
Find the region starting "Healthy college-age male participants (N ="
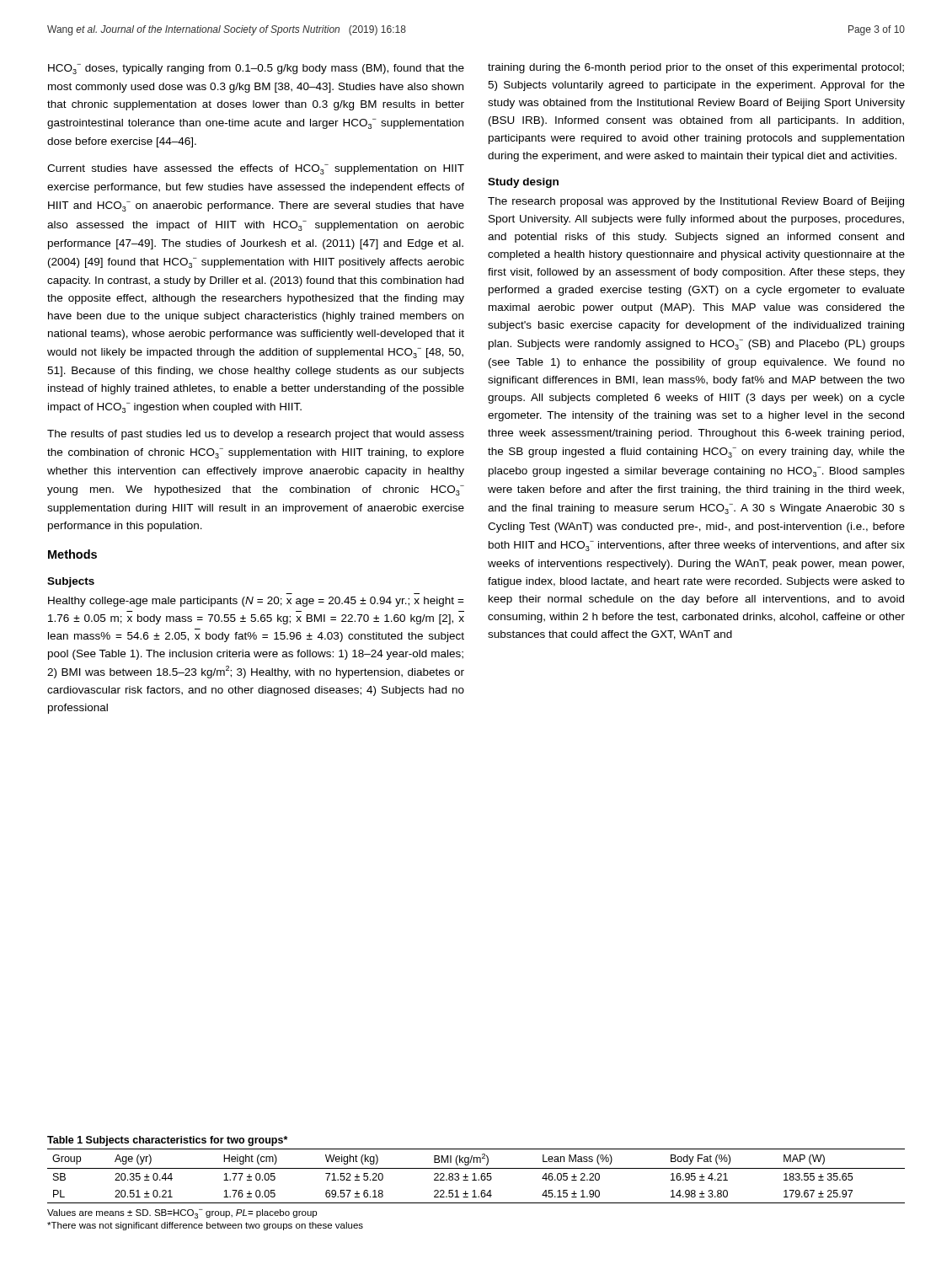[256, 654]
